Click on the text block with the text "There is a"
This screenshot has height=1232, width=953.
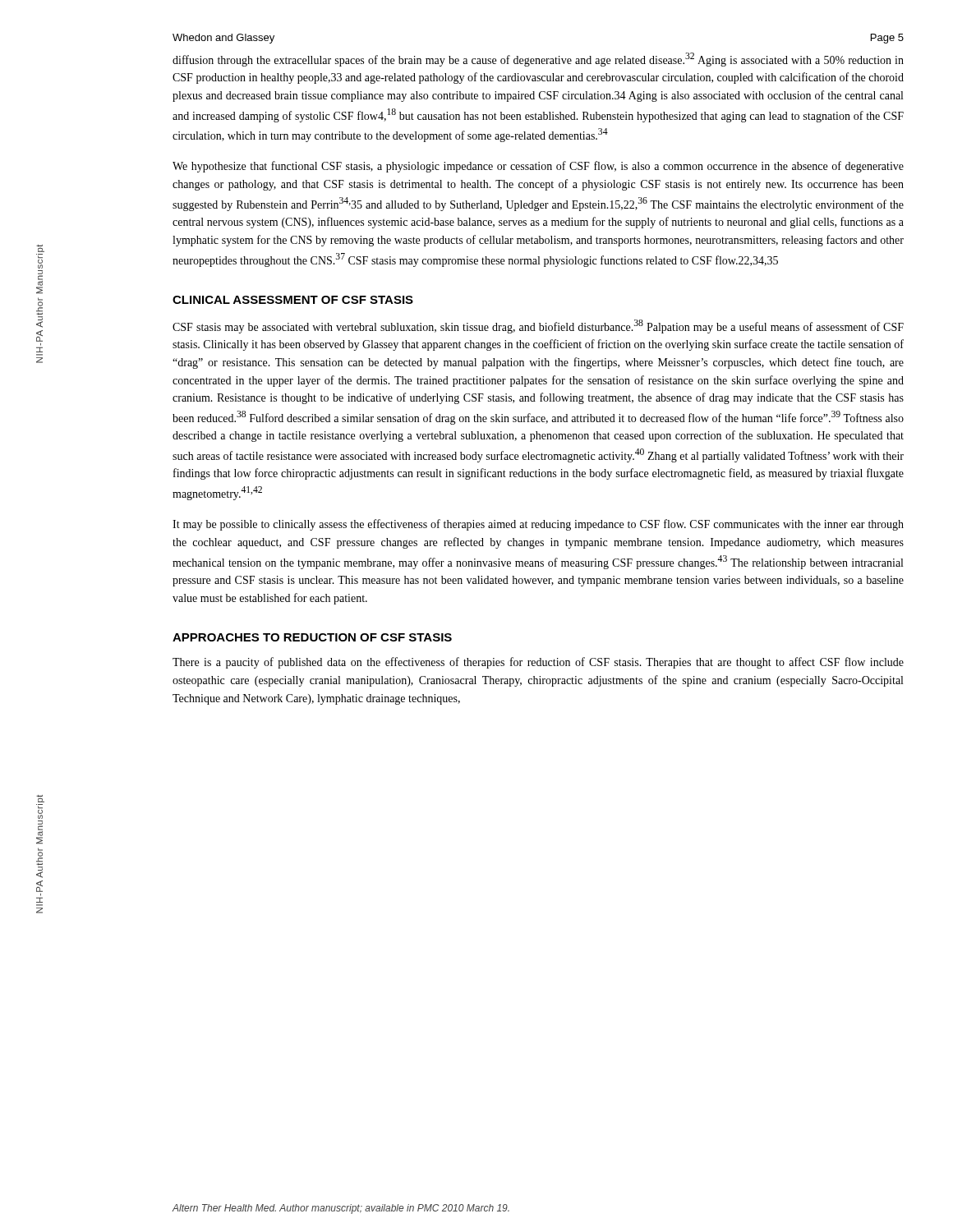tap(538, 681)
